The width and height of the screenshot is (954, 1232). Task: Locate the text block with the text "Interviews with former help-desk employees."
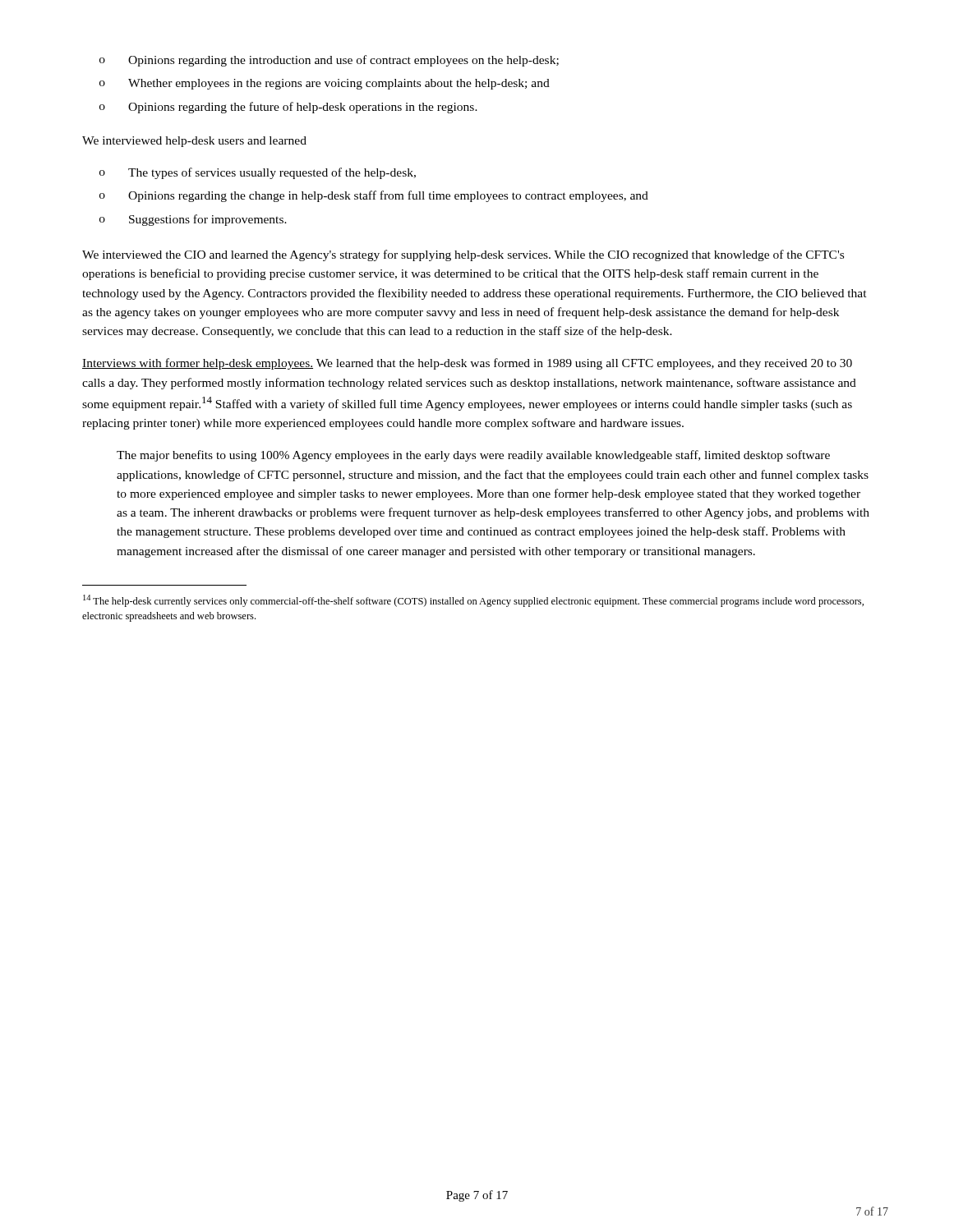469,393
